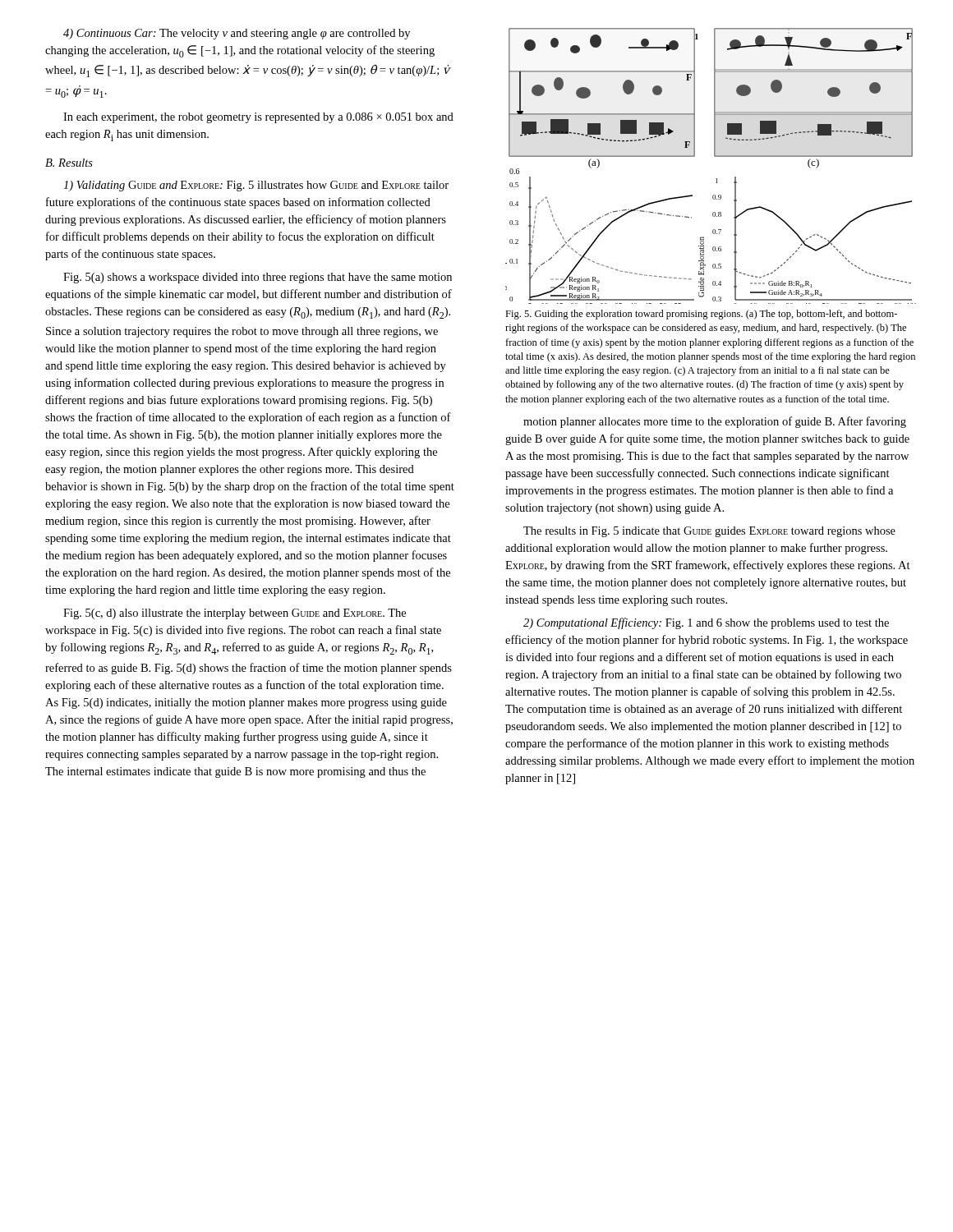
Task: Locate the list item that reads "4) Continuous Car: The velocity v and"
Action: point(251,63)
